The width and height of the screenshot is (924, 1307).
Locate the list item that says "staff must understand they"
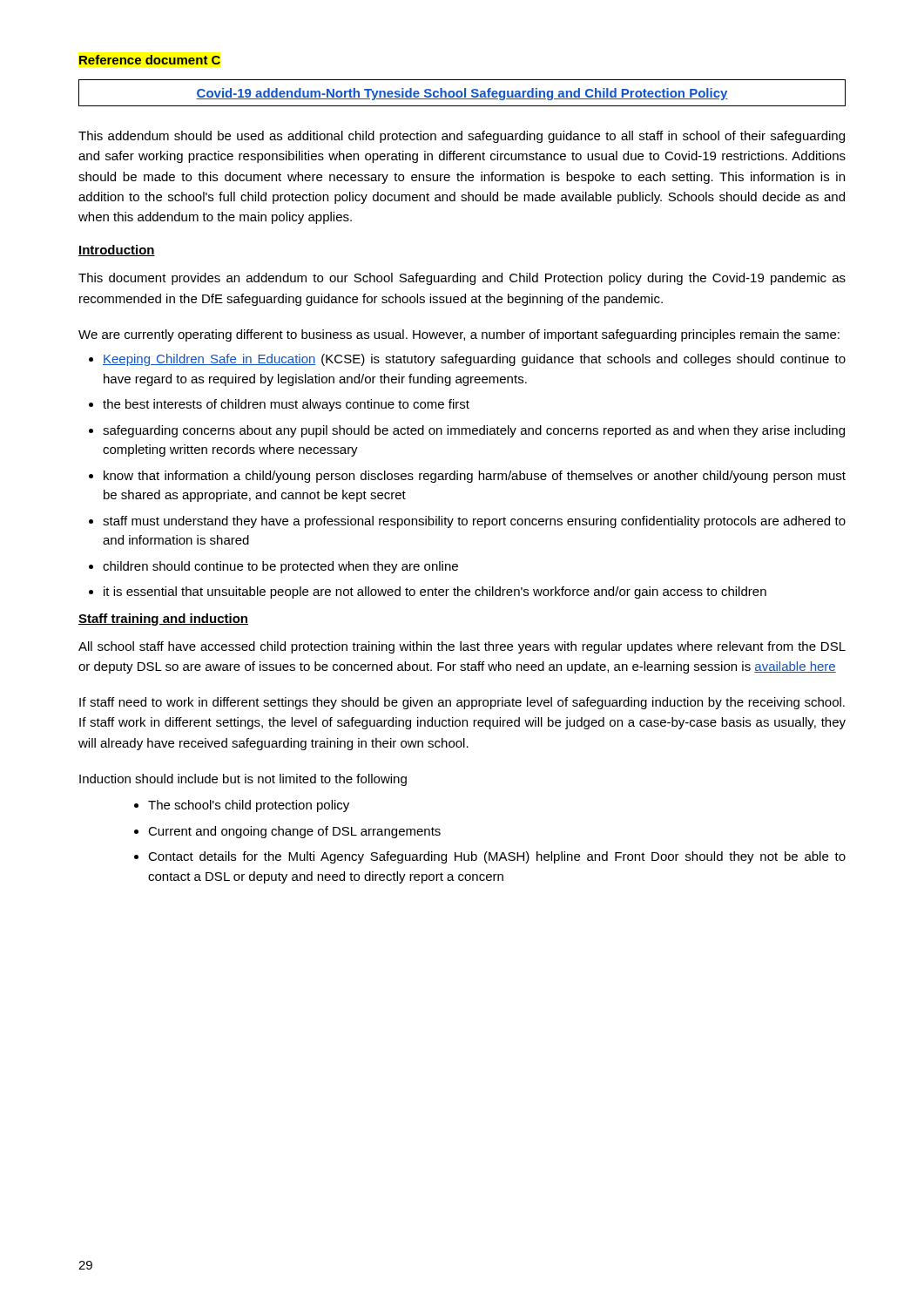(x=474, y=530)
